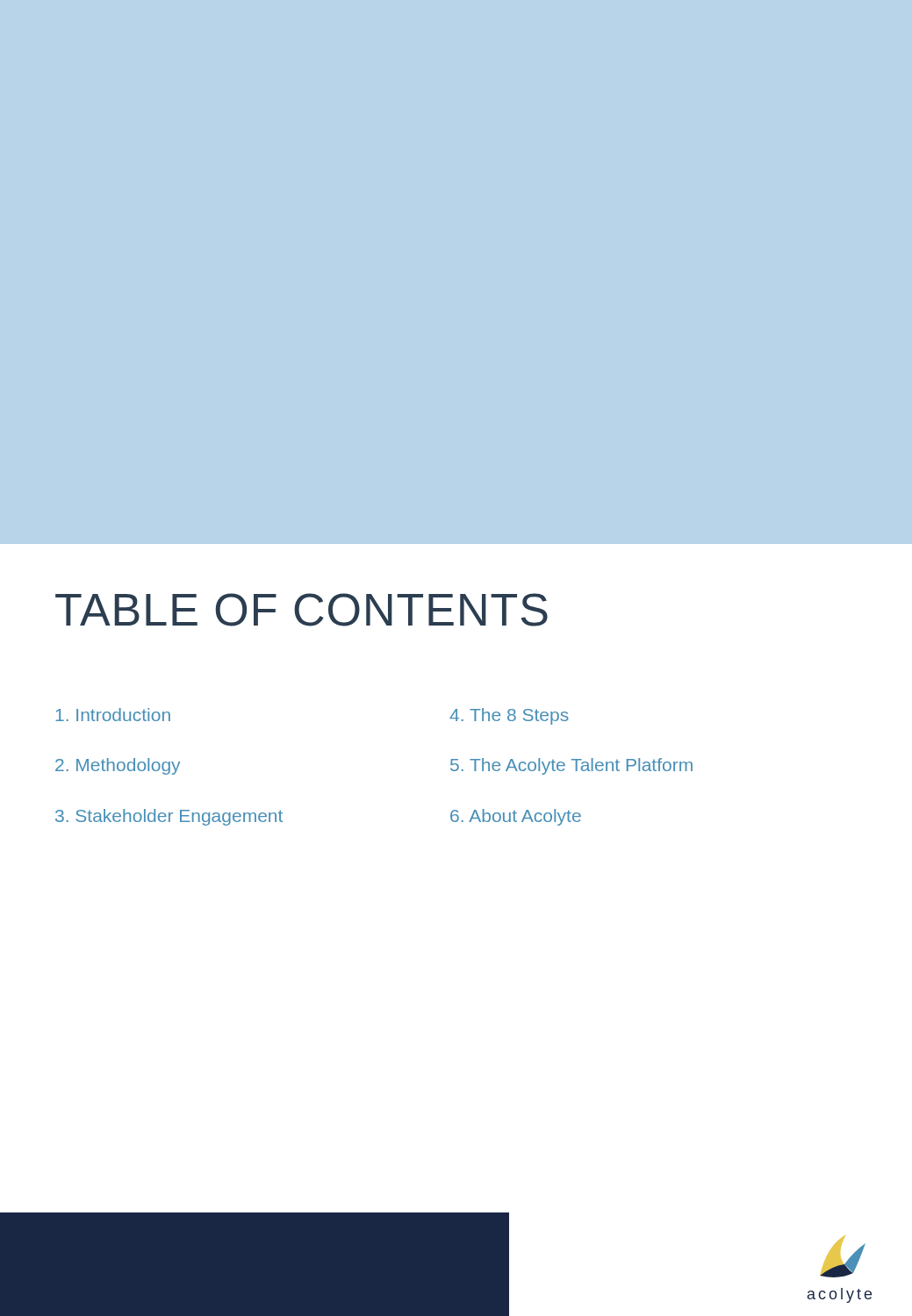Select the list item containing "6. About Acolyte"
Viewport: 912px width, 1316px height.
click(516, 815)
